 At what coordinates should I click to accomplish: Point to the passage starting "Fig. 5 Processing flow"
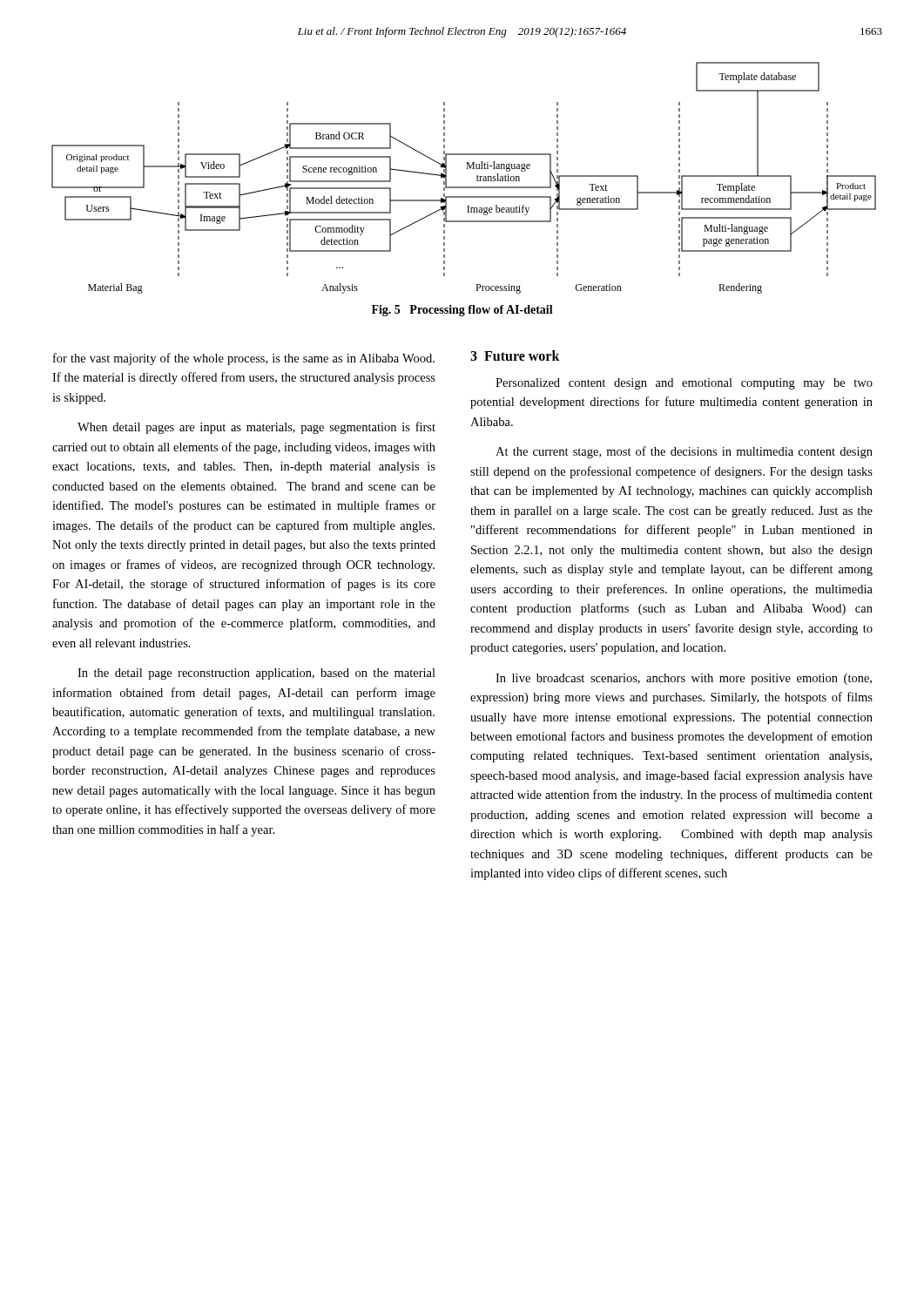[462, 310]
